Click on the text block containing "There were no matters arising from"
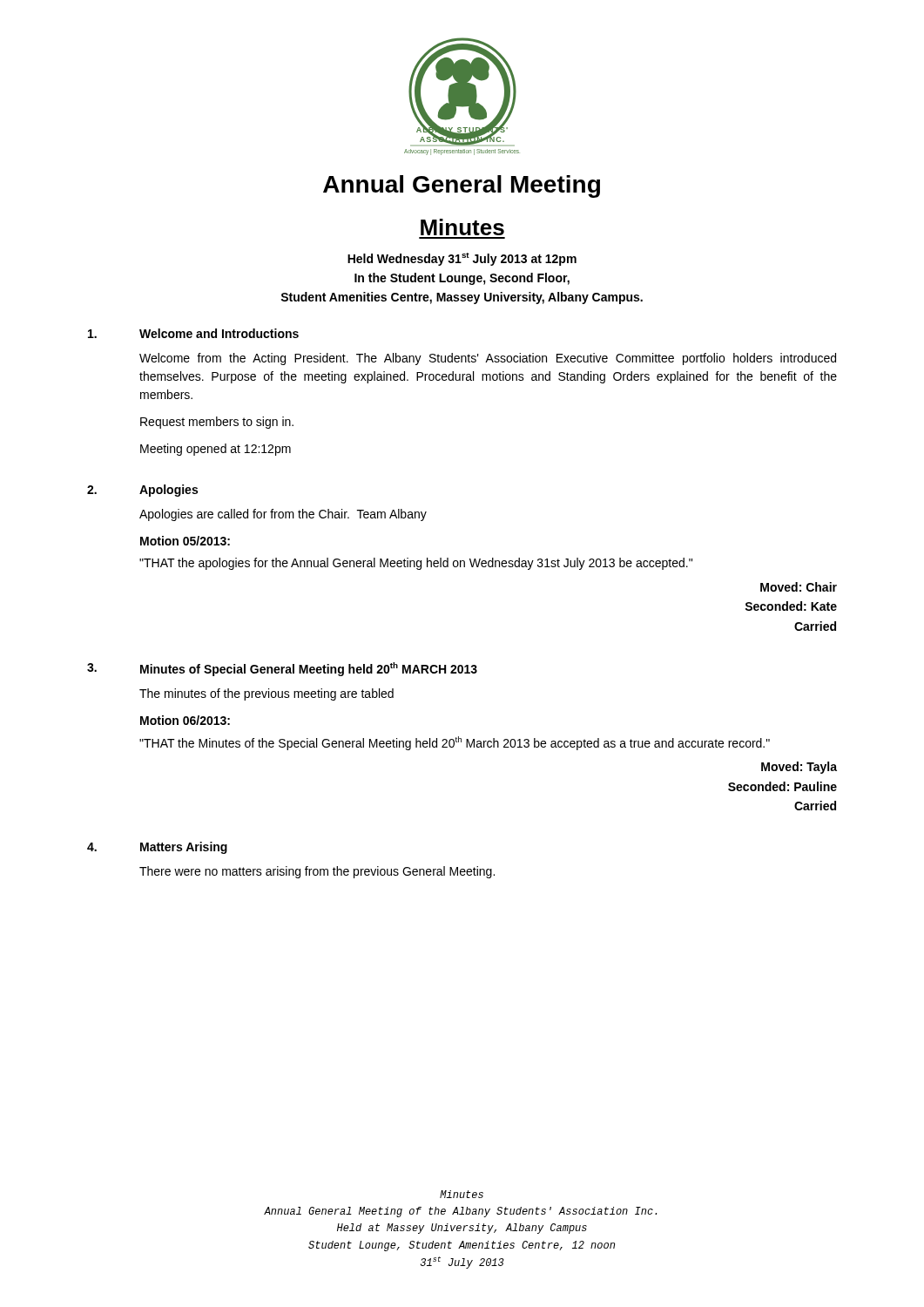This screenshot has width=924, height=1307. (x=318, y=872)
